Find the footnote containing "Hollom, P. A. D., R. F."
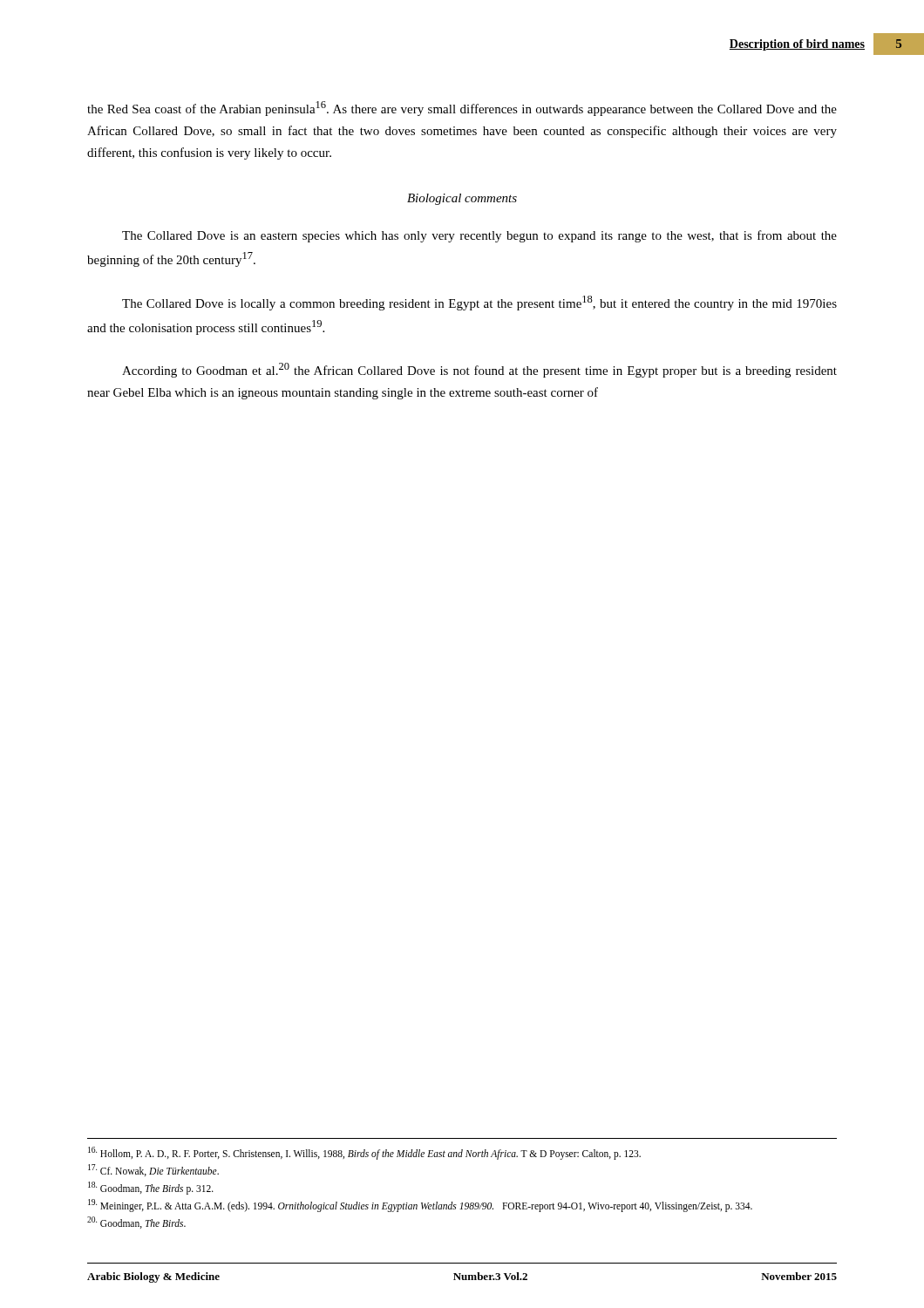This screenshot has width=924, height=1308. [x=364, y=1153]
